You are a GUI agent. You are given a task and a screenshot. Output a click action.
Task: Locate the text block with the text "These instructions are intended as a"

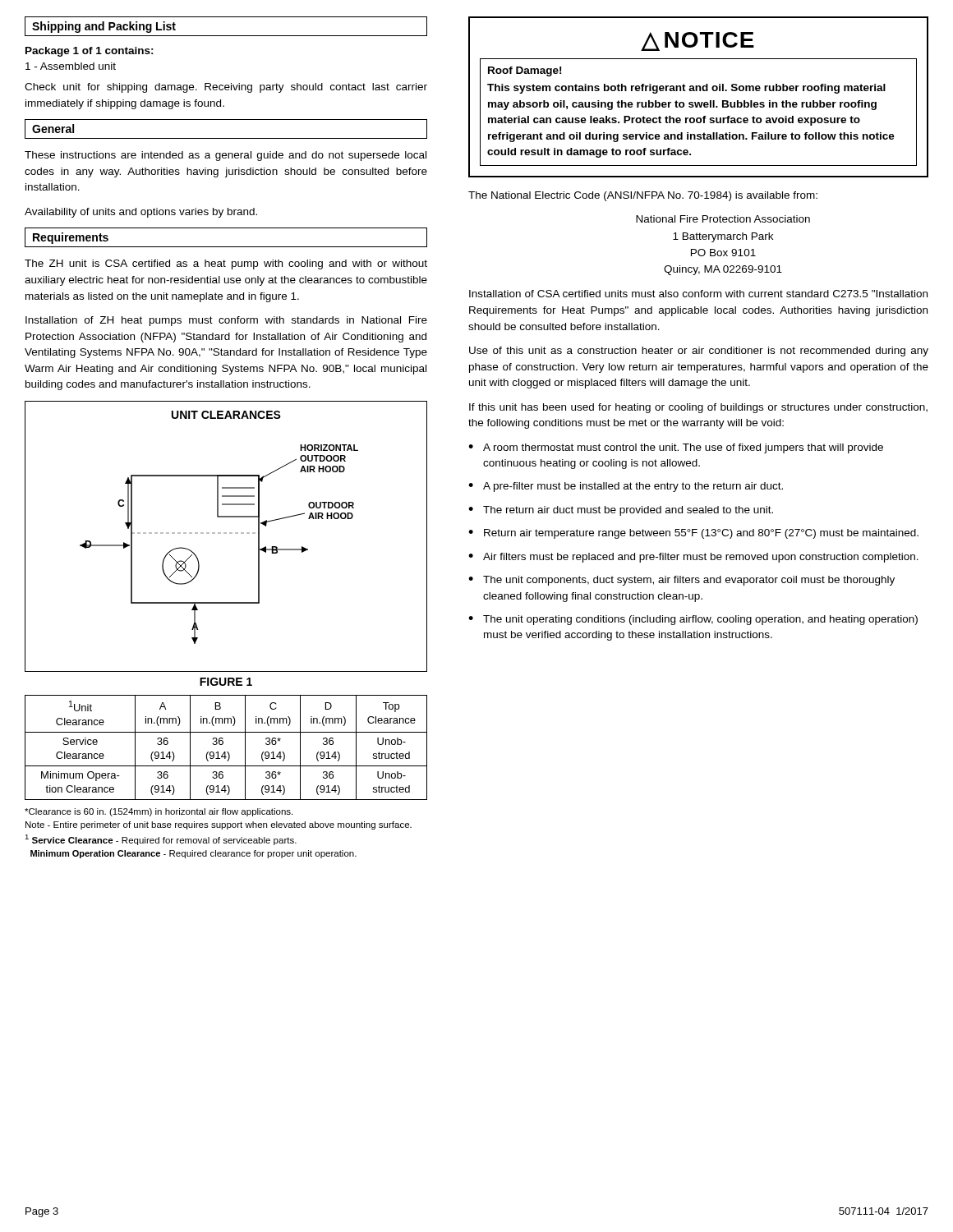click(226, 171)
